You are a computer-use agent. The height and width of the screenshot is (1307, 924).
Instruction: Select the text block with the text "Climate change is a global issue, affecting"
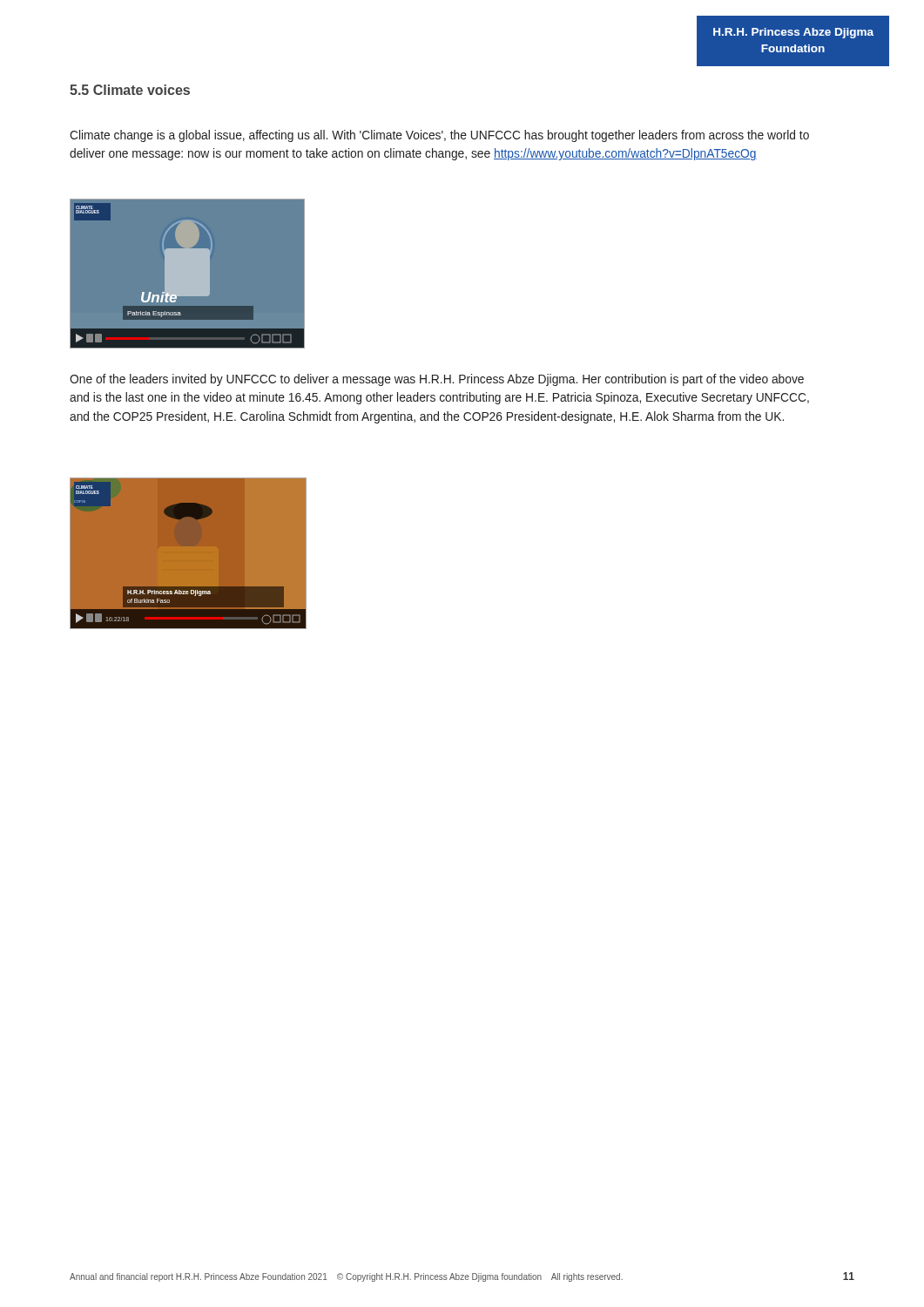(440, 145)
